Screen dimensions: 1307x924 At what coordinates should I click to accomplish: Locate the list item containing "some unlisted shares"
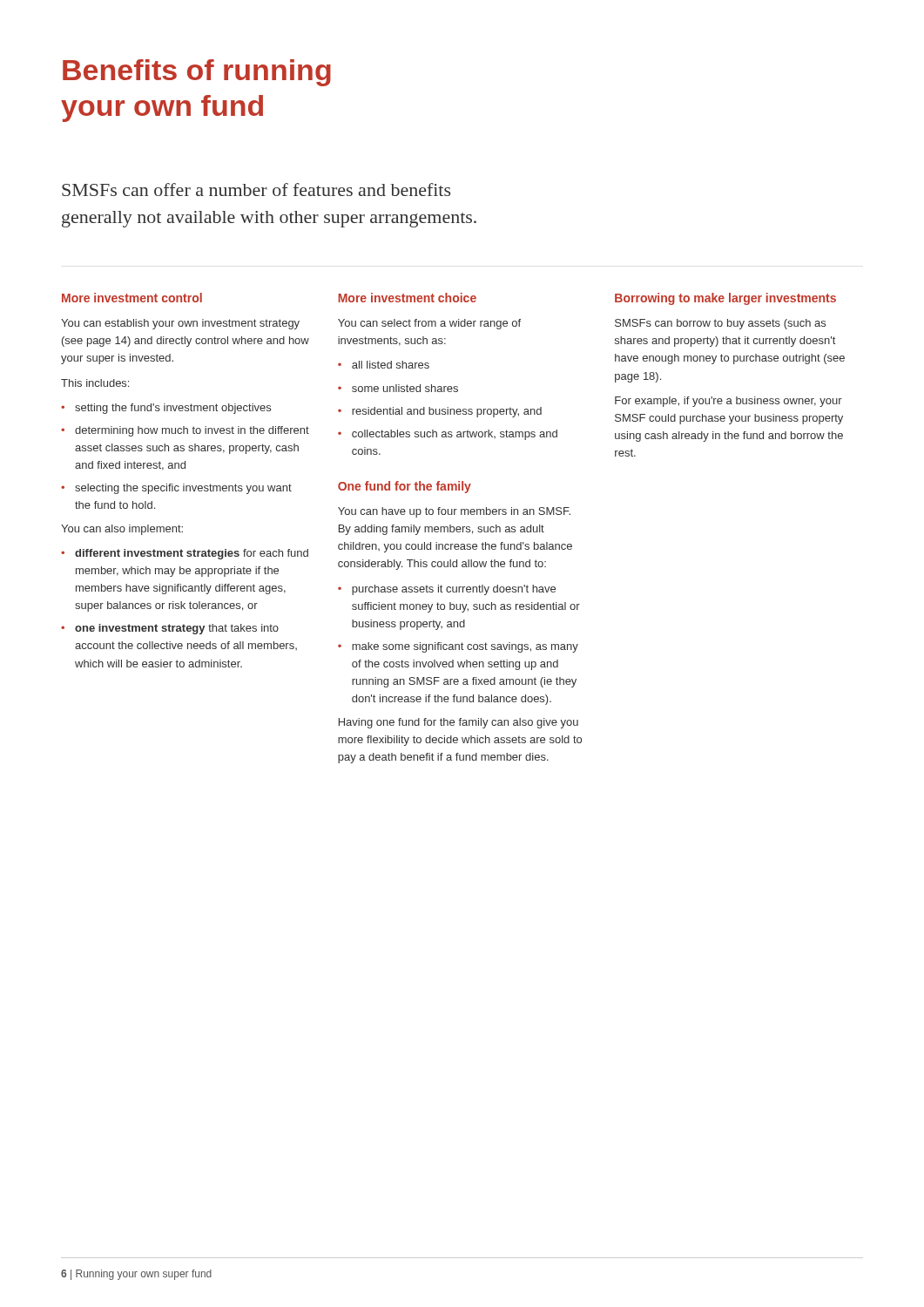click(462, 388)
